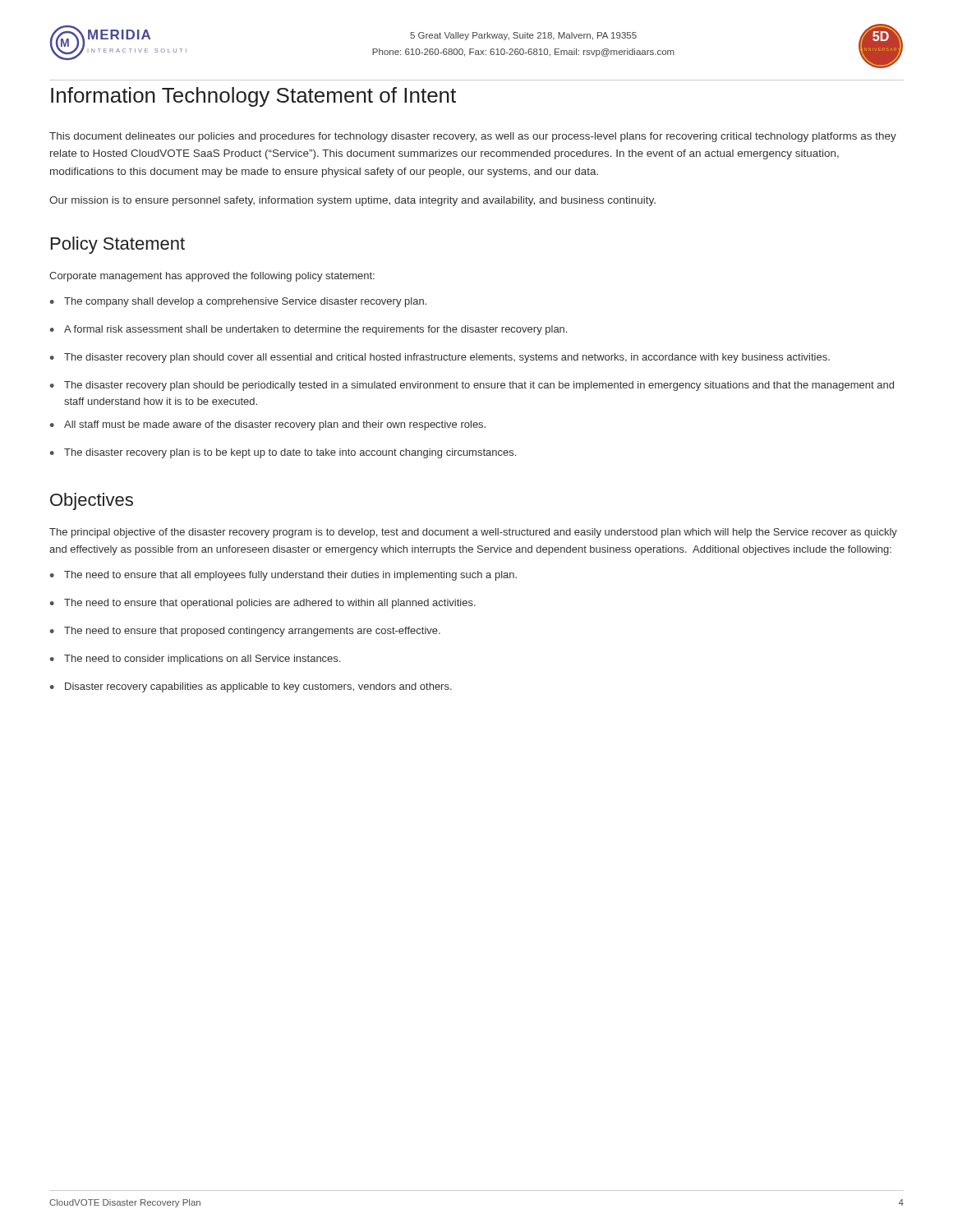The image size is (953, 1232).
Task: Click on the section header that reads "Policy Statement"
Action: pos(118,245)
